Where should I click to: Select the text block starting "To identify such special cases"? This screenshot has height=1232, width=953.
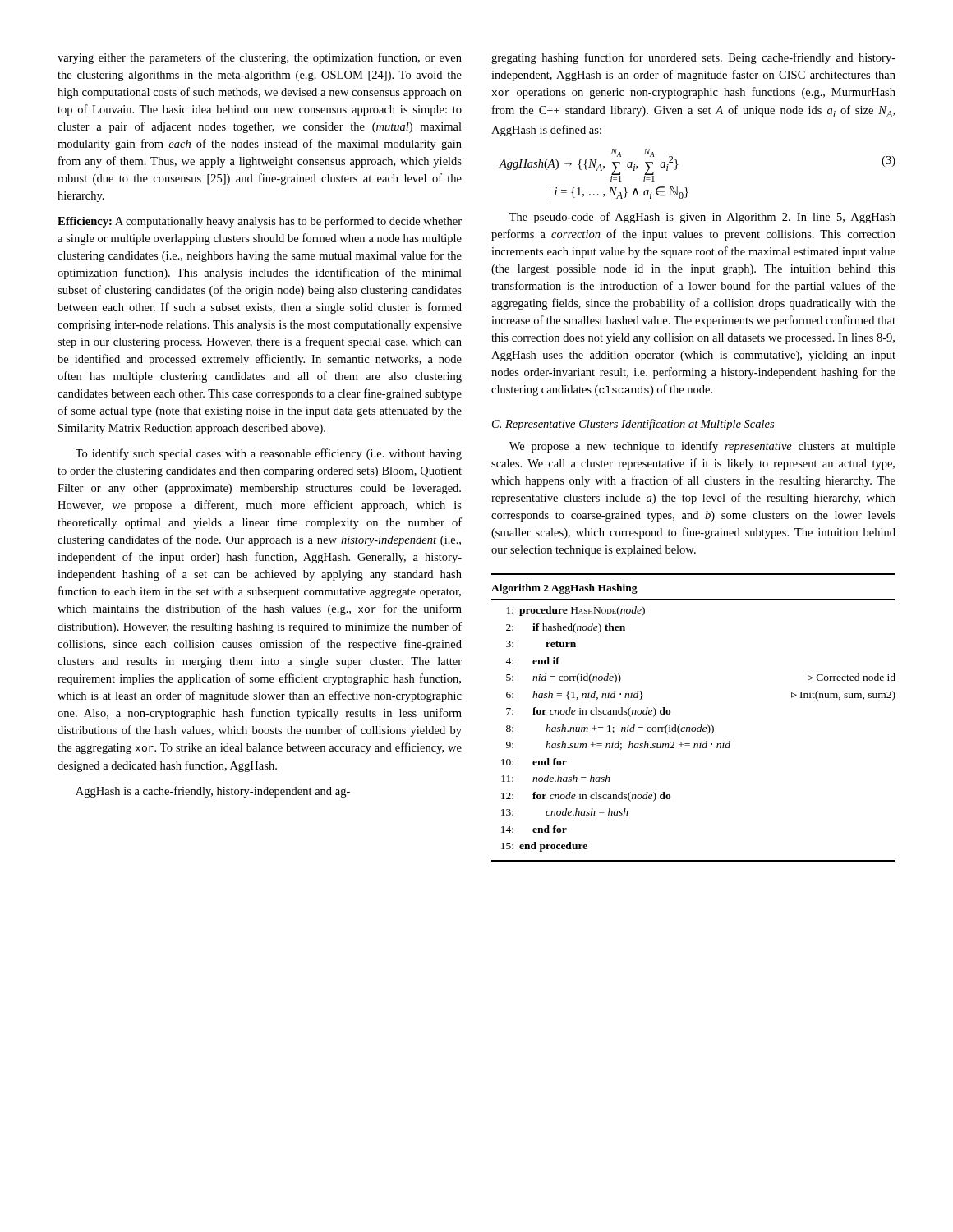tap(260, 610)
